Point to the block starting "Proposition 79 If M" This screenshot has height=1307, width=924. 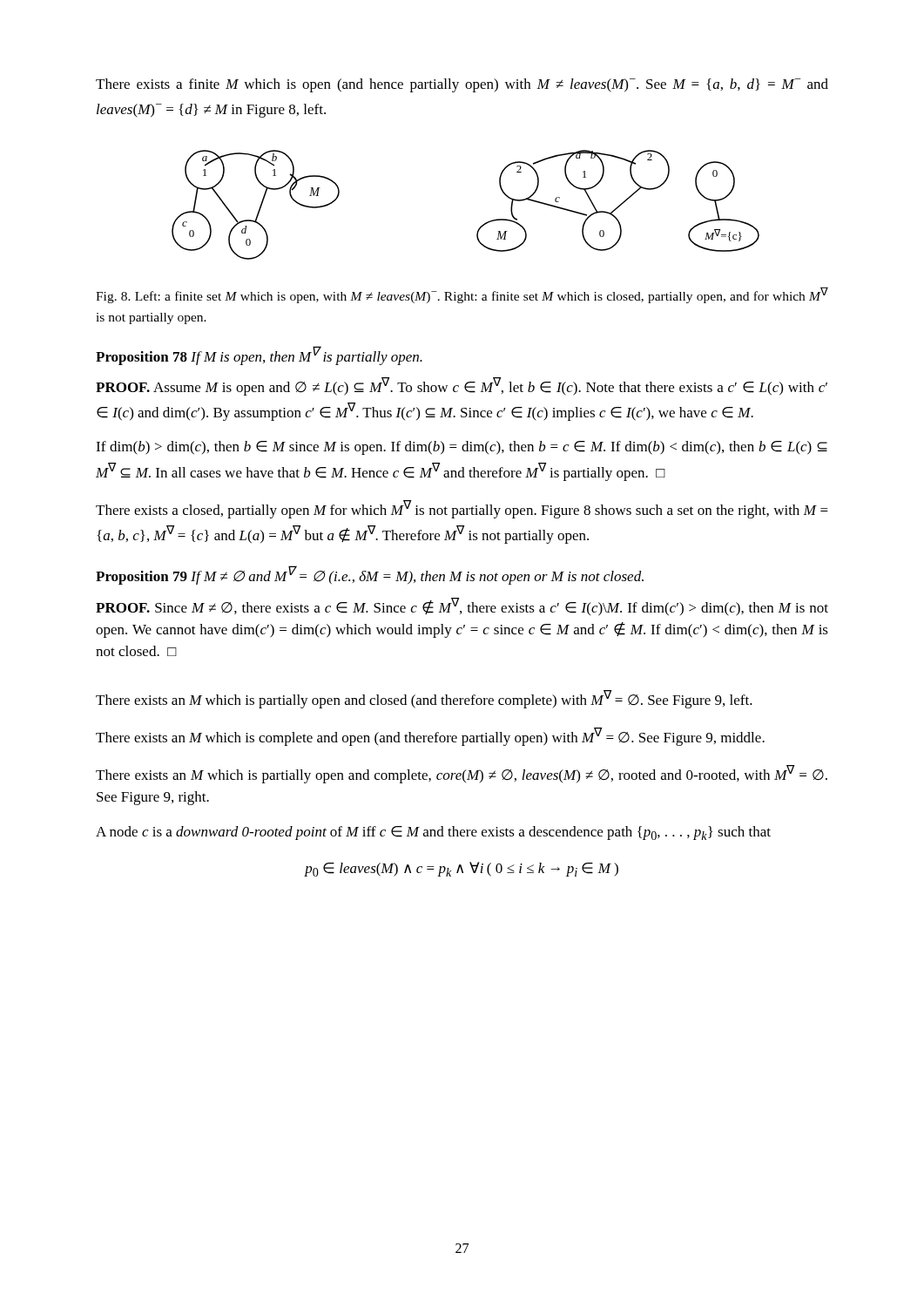tap(462, 575)
